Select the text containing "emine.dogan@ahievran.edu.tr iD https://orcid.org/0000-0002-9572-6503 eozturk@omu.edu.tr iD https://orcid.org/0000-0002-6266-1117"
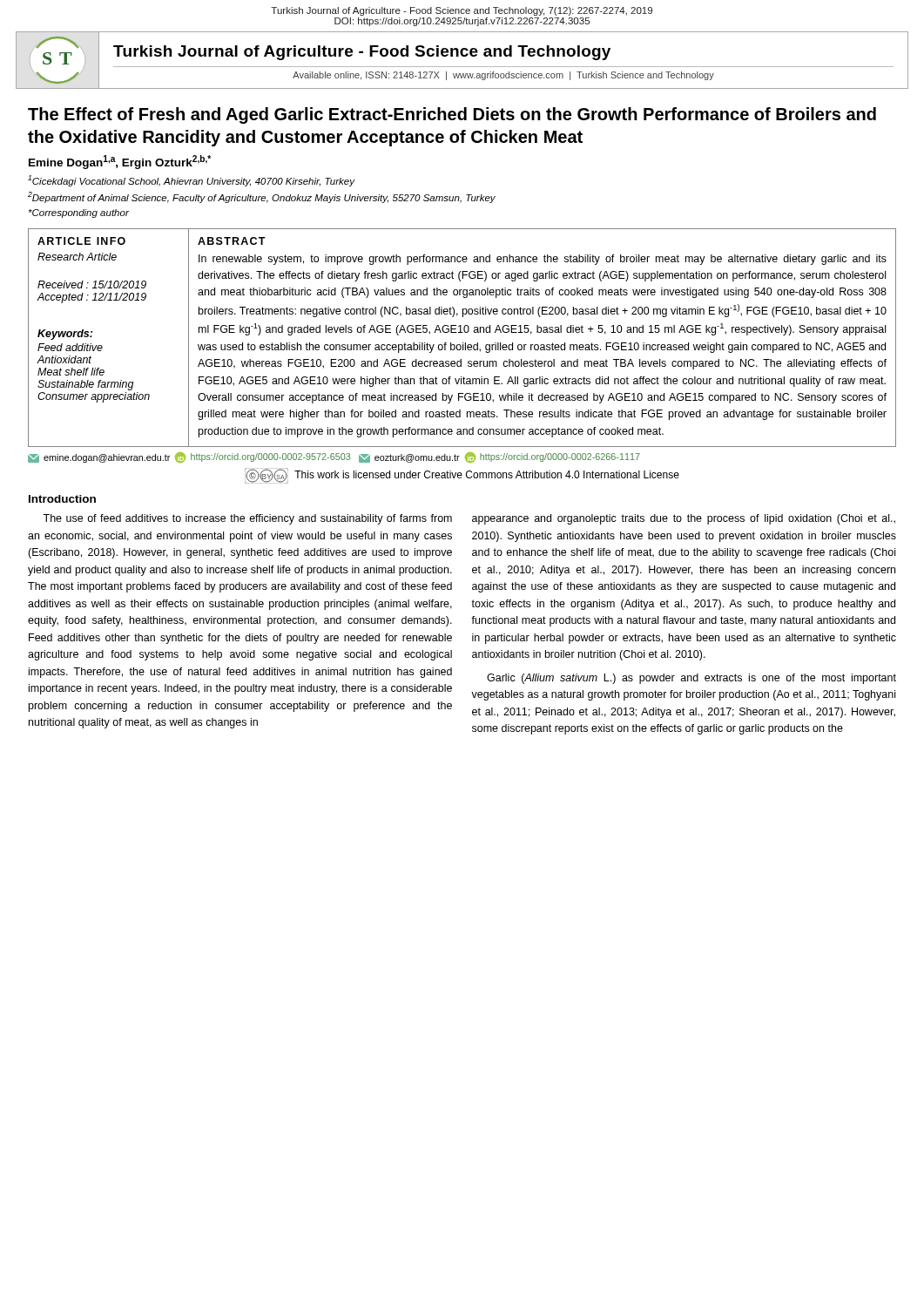The width and height of the screenshot is (924, 1307). (334, 458)
